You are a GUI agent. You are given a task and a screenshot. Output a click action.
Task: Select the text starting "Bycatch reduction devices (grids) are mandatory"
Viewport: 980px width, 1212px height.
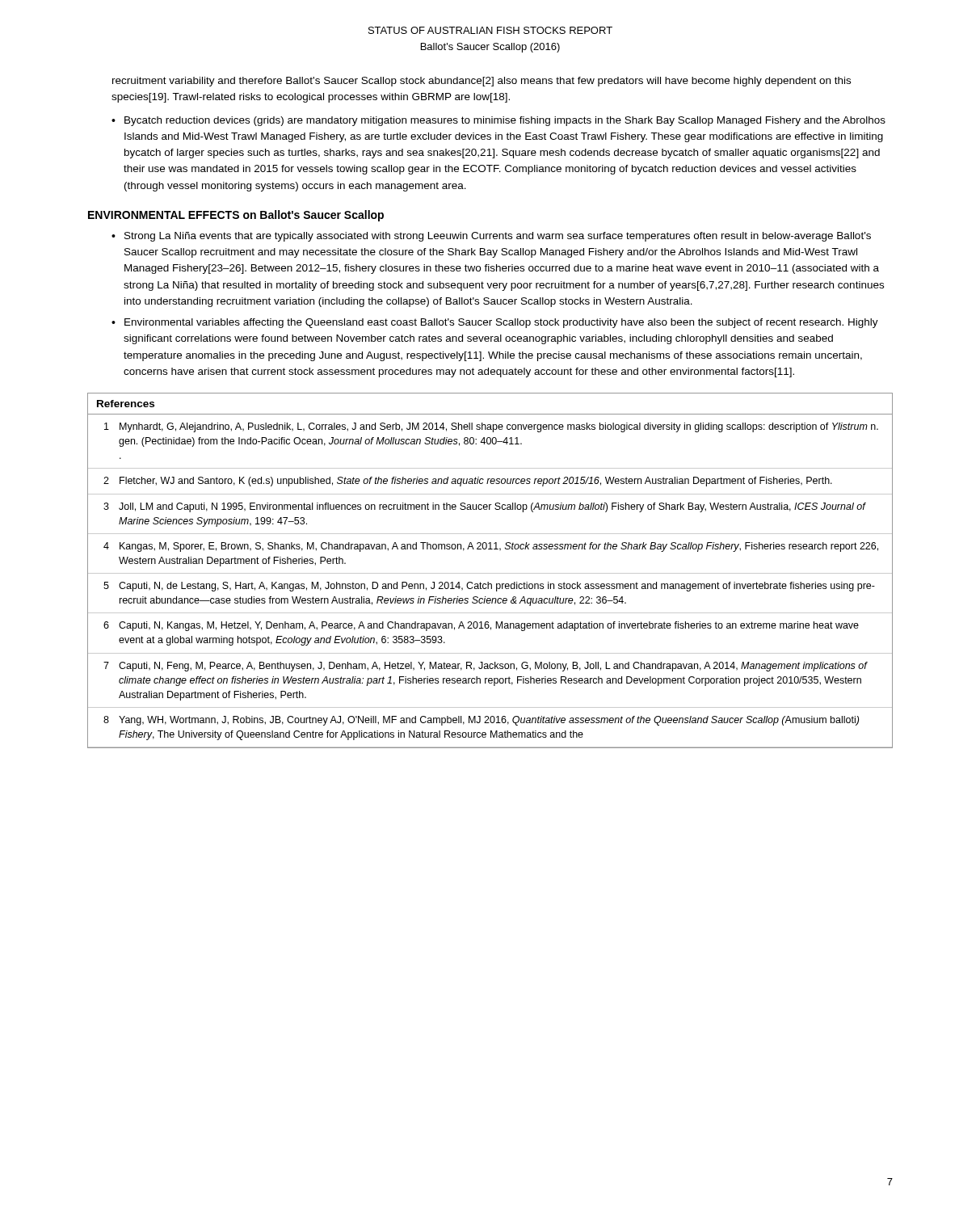[508, 153]
